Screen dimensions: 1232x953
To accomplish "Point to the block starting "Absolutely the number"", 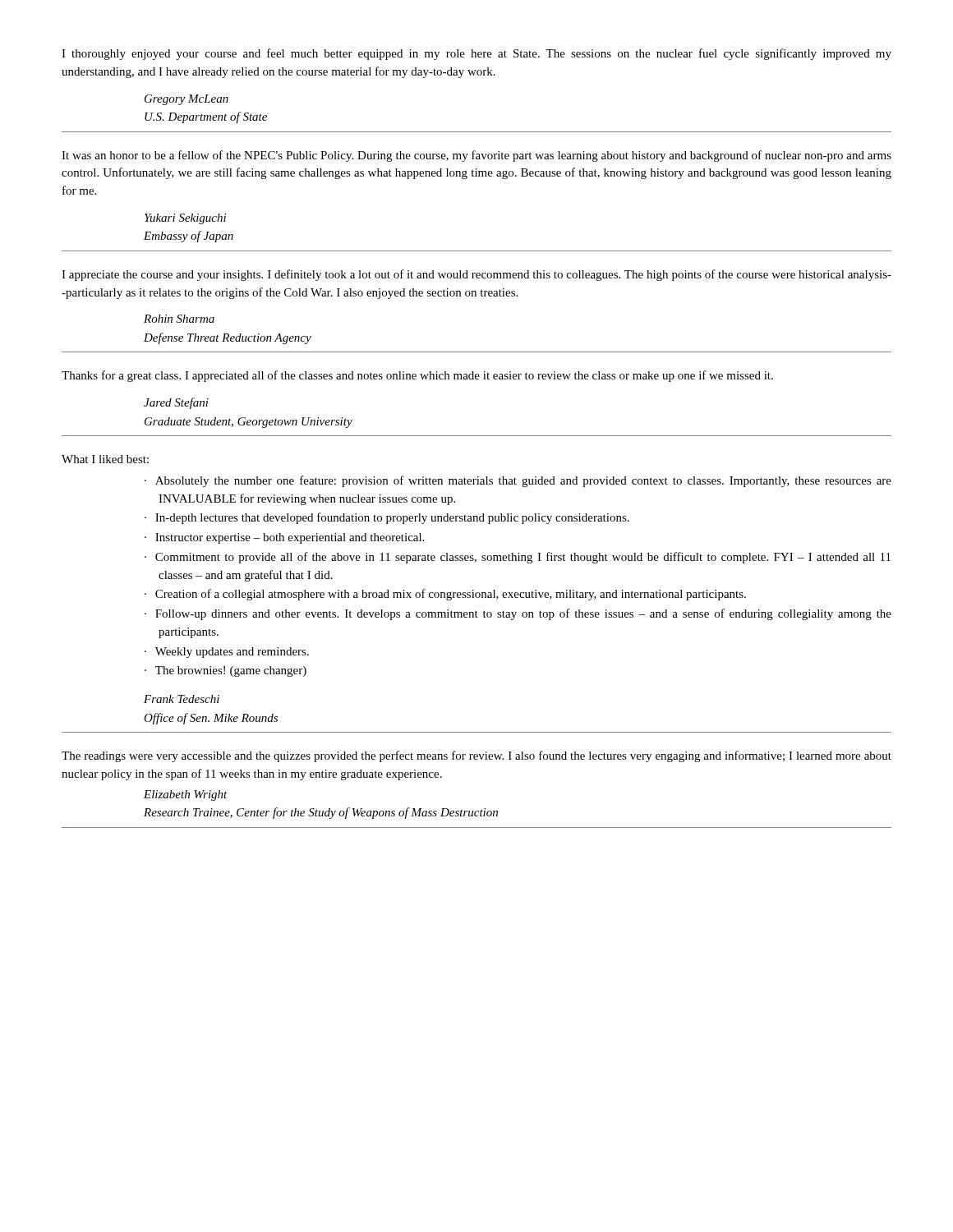I will tap(523, 489).
